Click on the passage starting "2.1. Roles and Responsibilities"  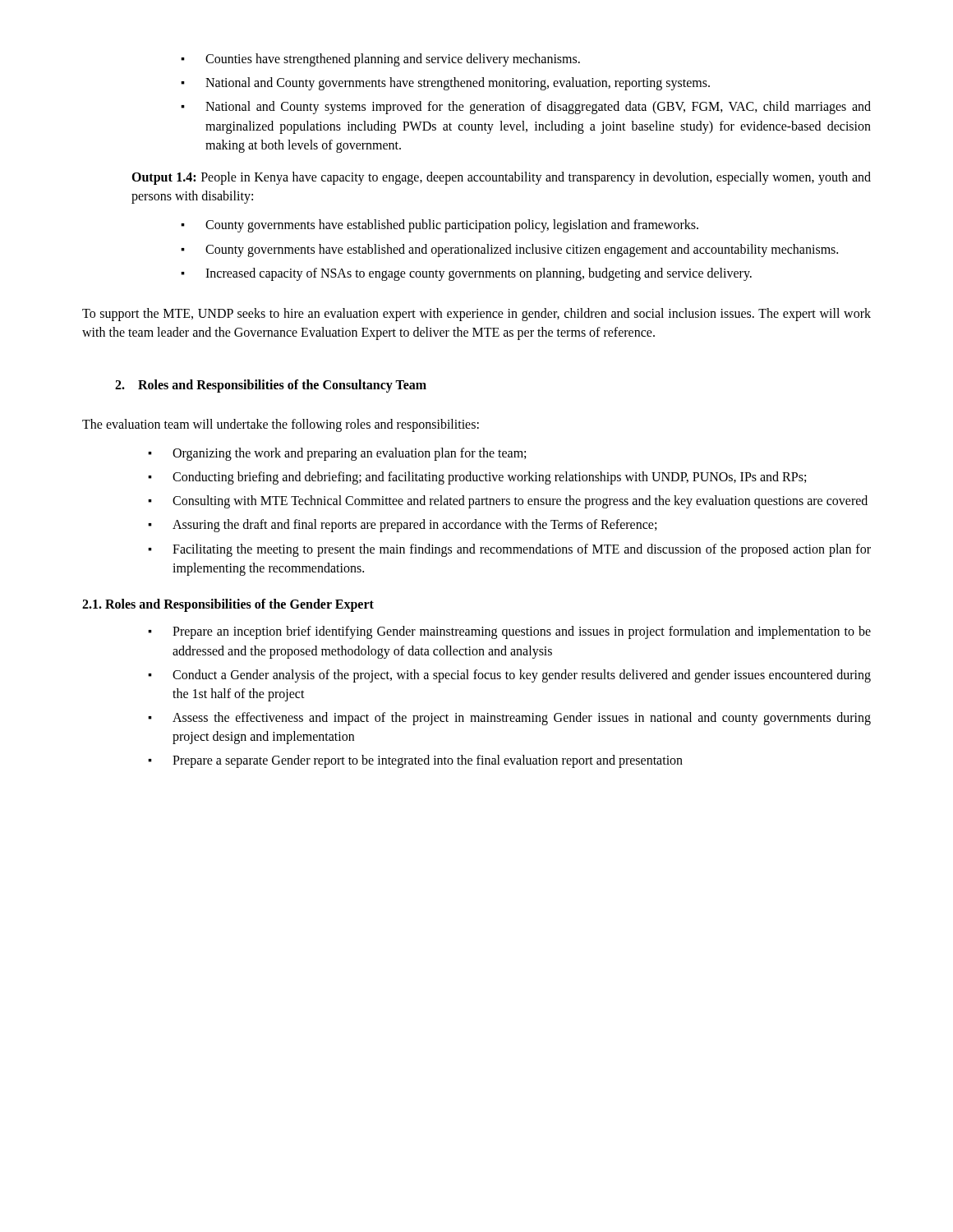(x=228, y=604)
